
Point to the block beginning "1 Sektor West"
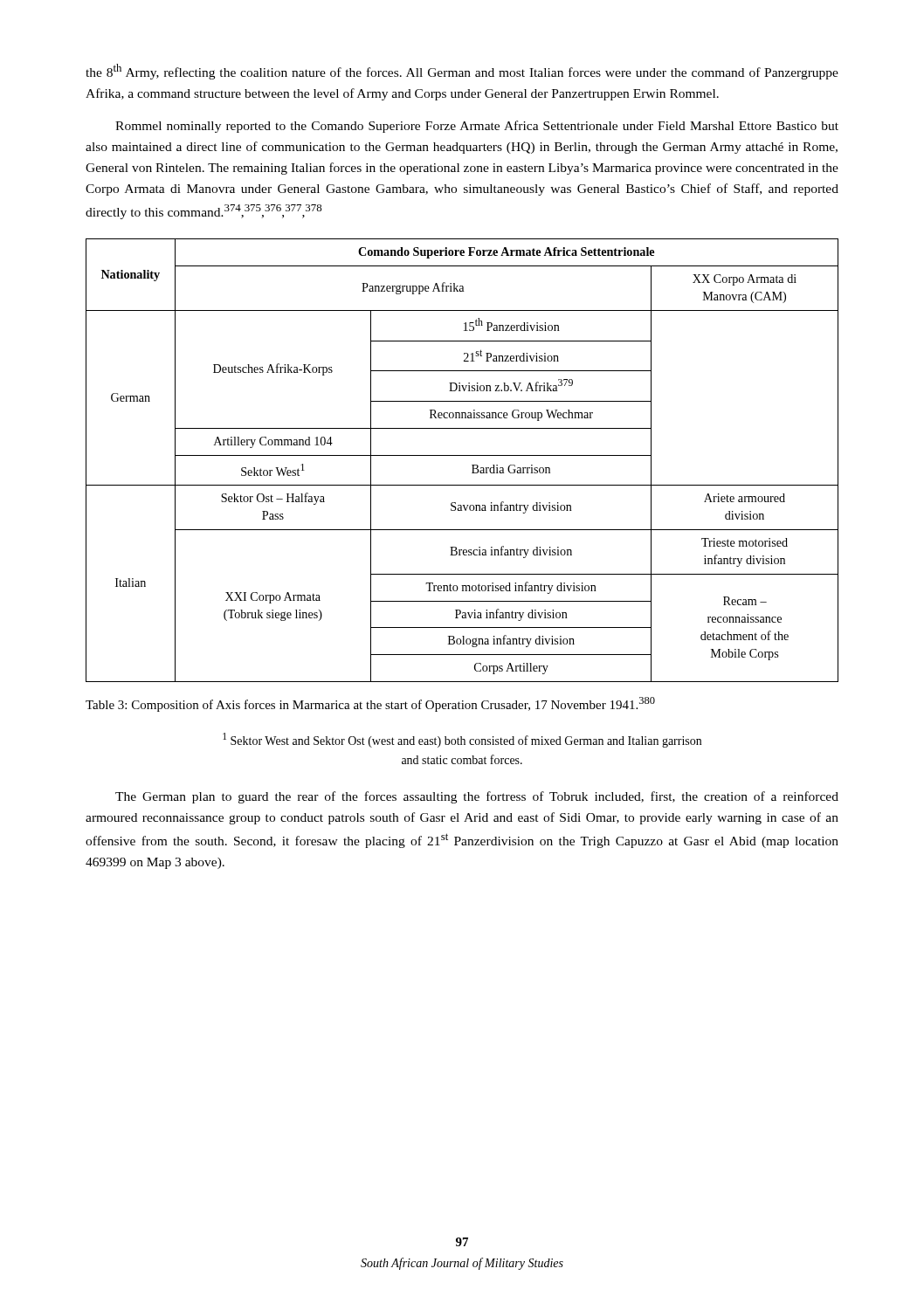pyautogui.click(x=462, y=749)
